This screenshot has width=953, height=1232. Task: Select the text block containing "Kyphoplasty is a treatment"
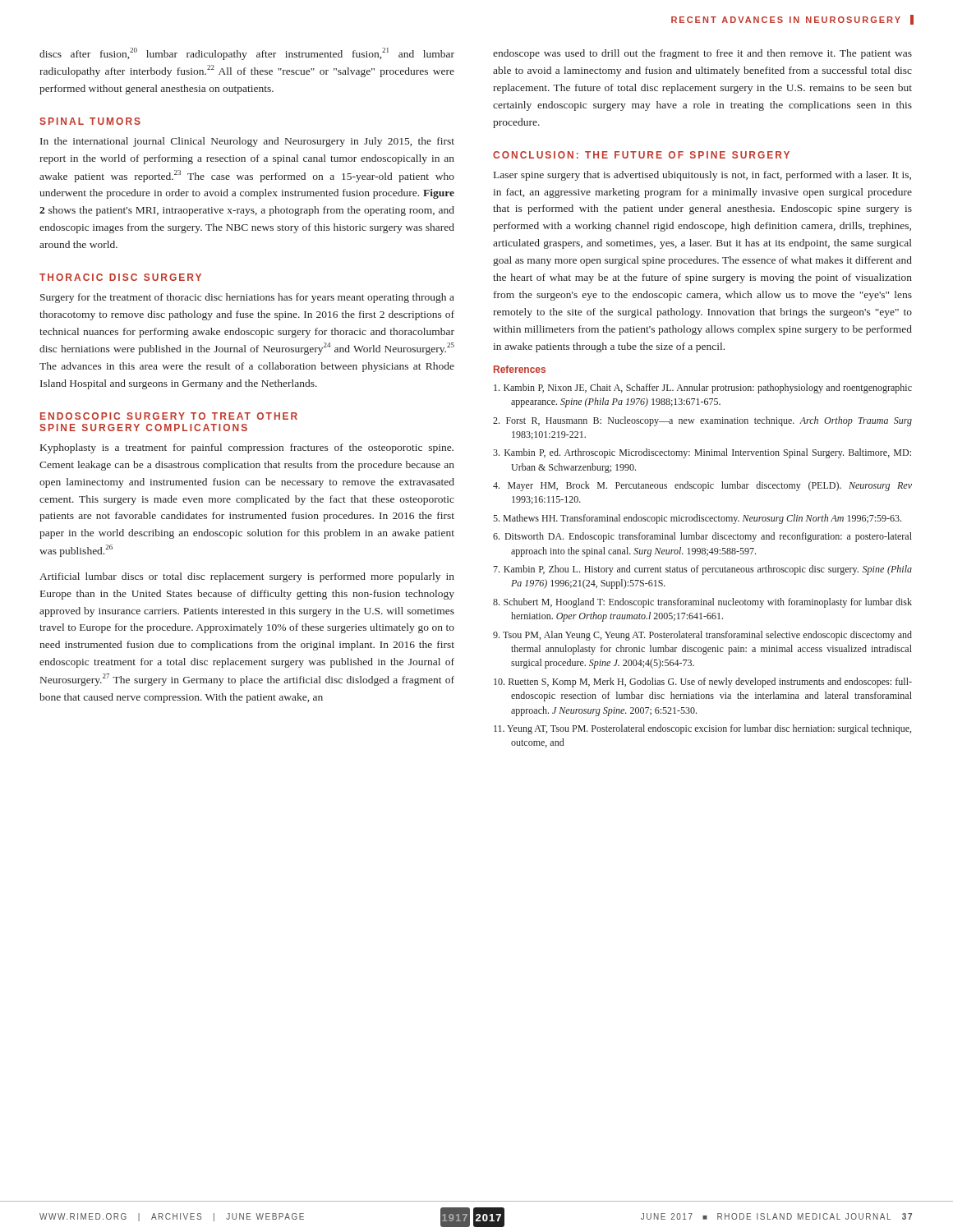coord(247,573)
